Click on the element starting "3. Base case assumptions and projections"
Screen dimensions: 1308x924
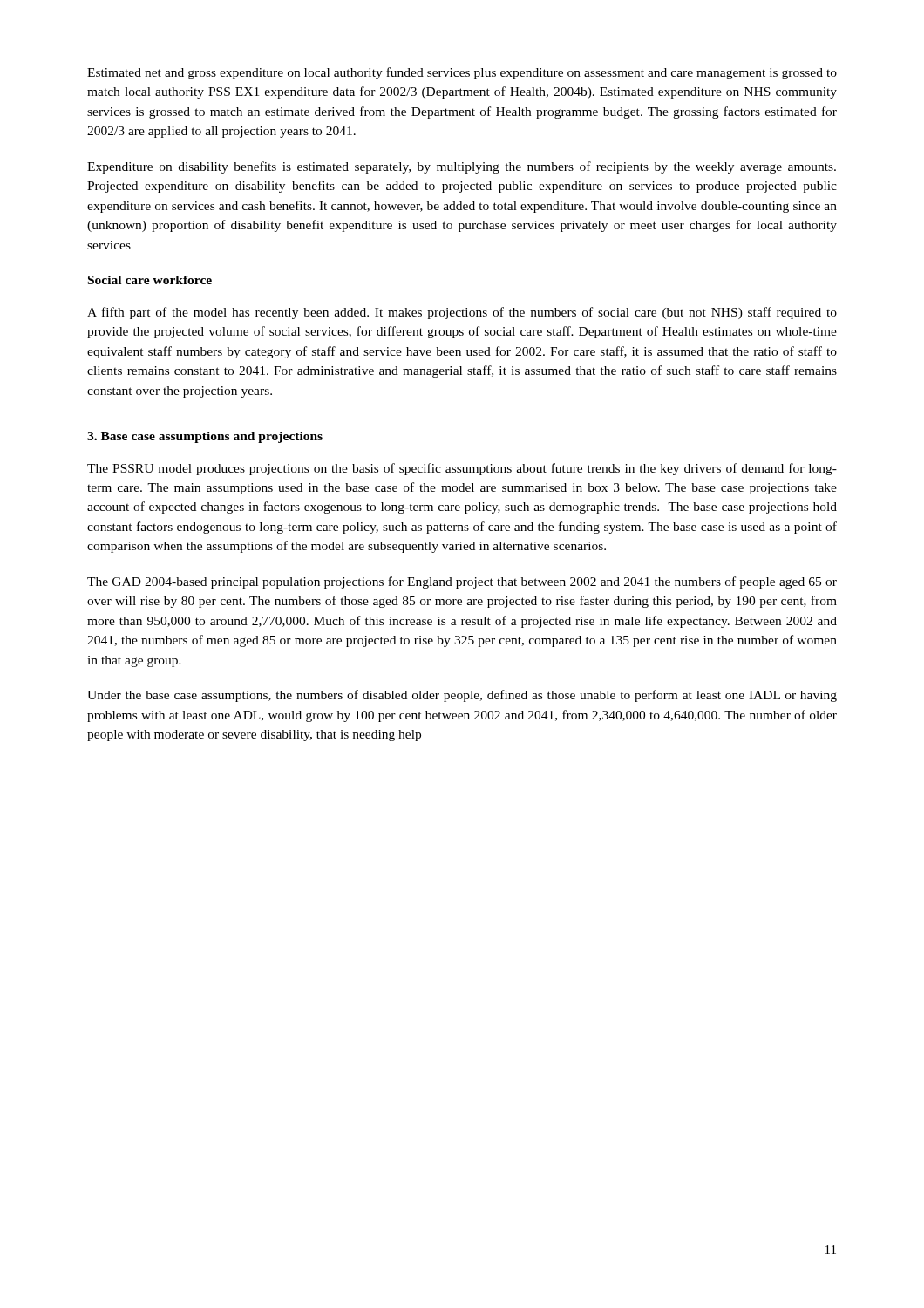tap(205, 436)
